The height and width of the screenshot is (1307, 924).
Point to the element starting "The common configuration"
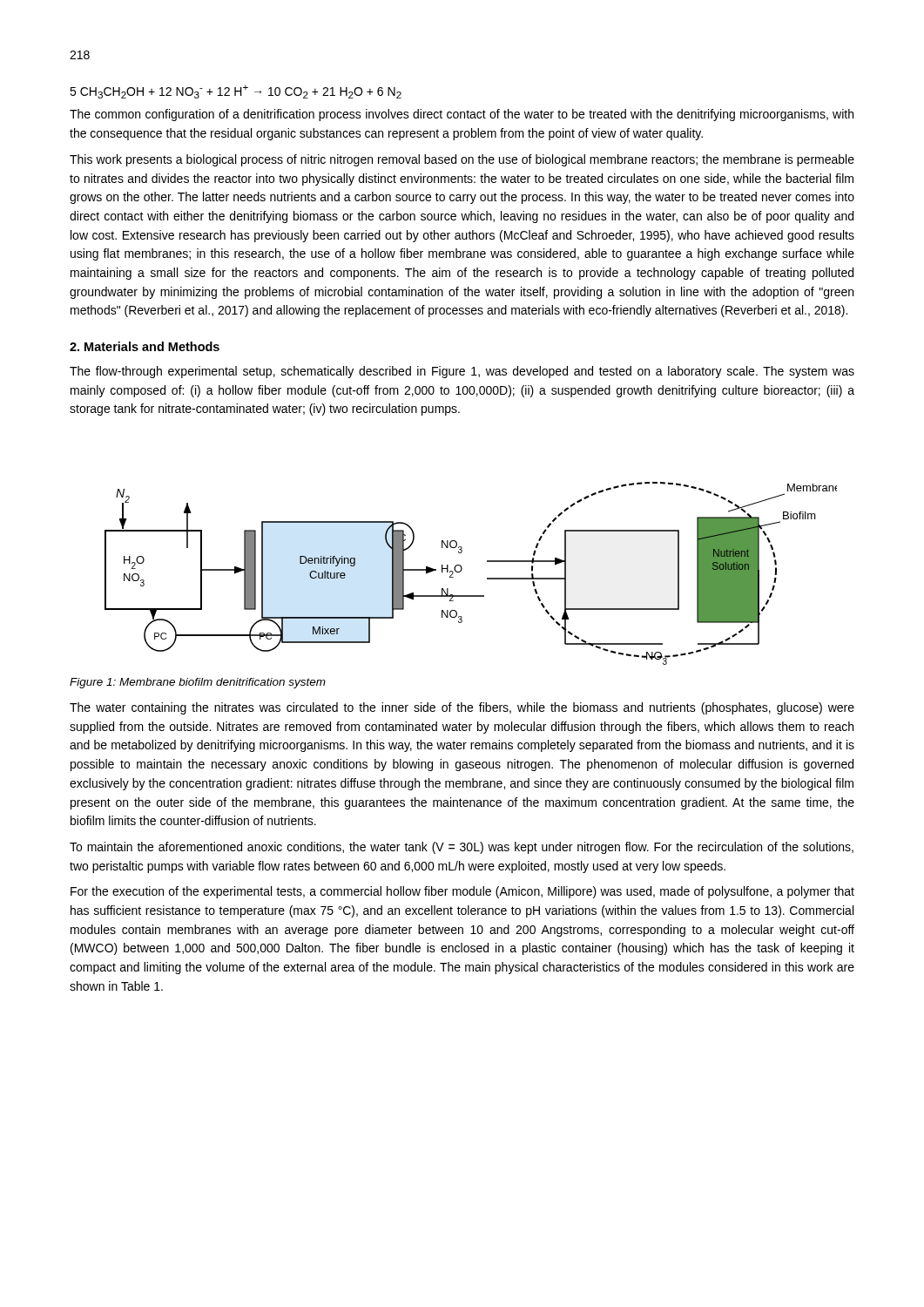(462, 213)
